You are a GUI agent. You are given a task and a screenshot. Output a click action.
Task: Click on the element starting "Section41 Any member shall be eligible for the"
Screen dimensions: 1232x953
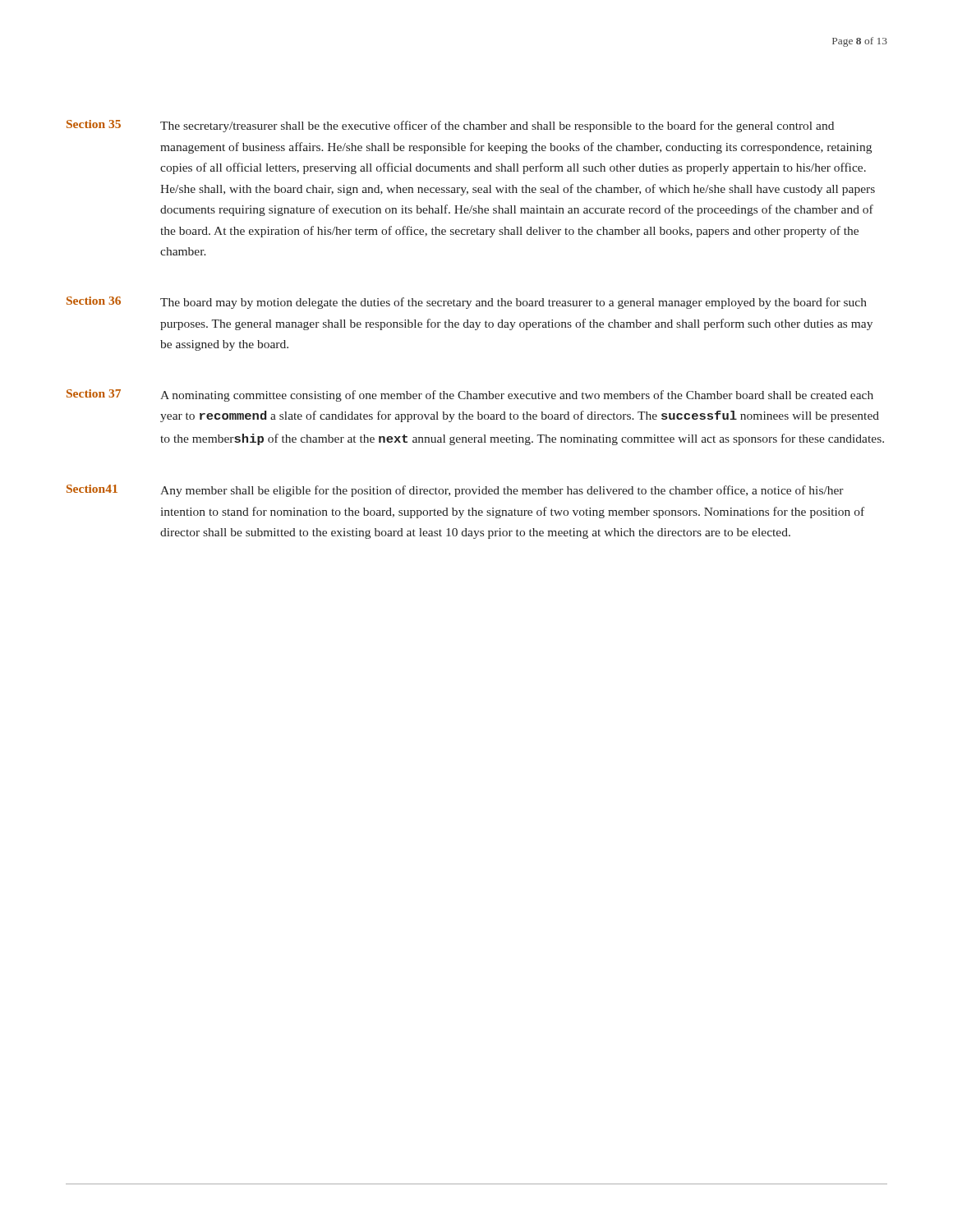[476, 511]
